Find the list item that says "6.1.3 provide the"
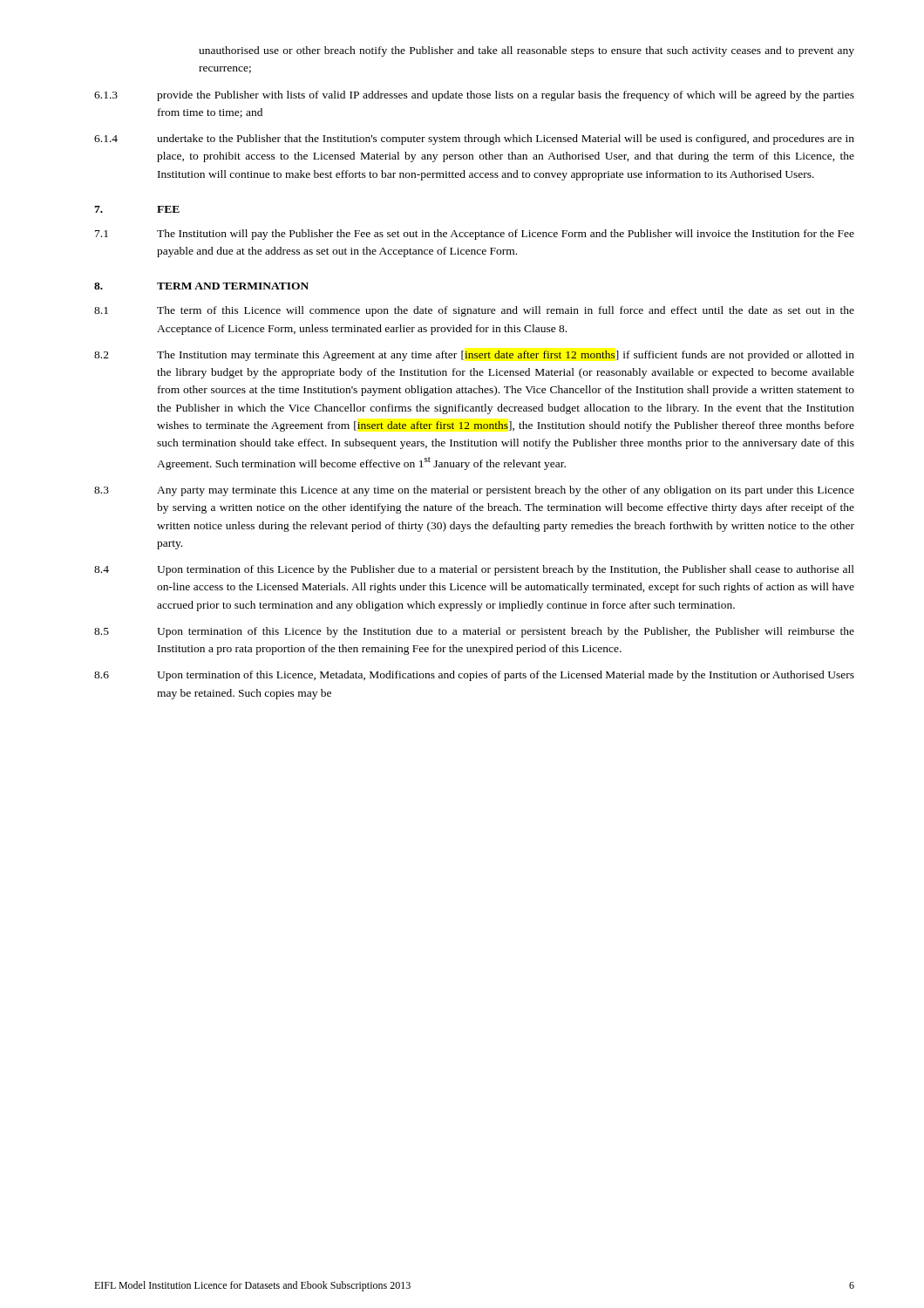The height and width of the screenshot is (1308, 924). coord(474,104)
